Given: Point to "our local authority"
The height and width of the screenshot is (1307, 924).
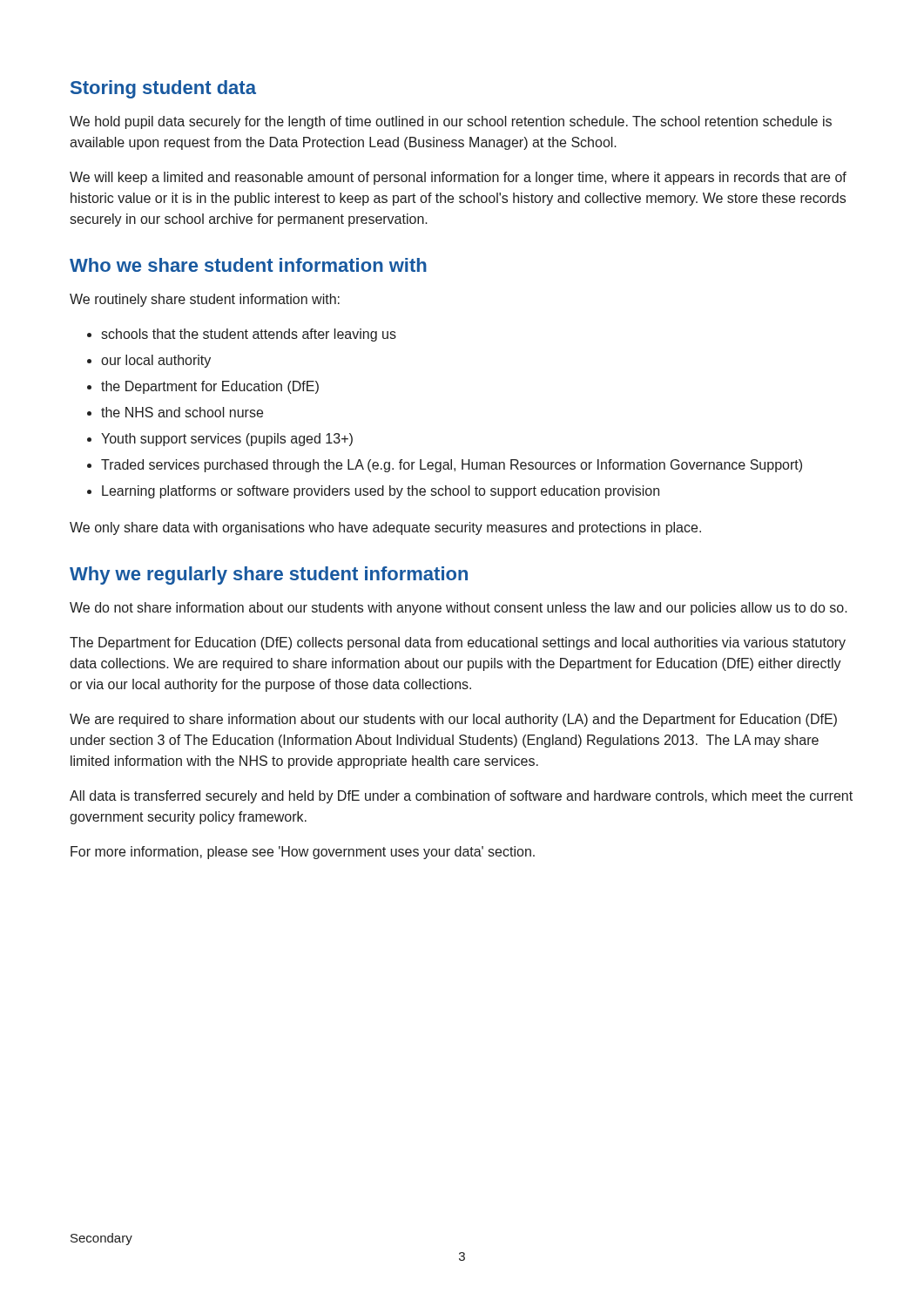Looking at the screenshot, I should pos(156,360).
